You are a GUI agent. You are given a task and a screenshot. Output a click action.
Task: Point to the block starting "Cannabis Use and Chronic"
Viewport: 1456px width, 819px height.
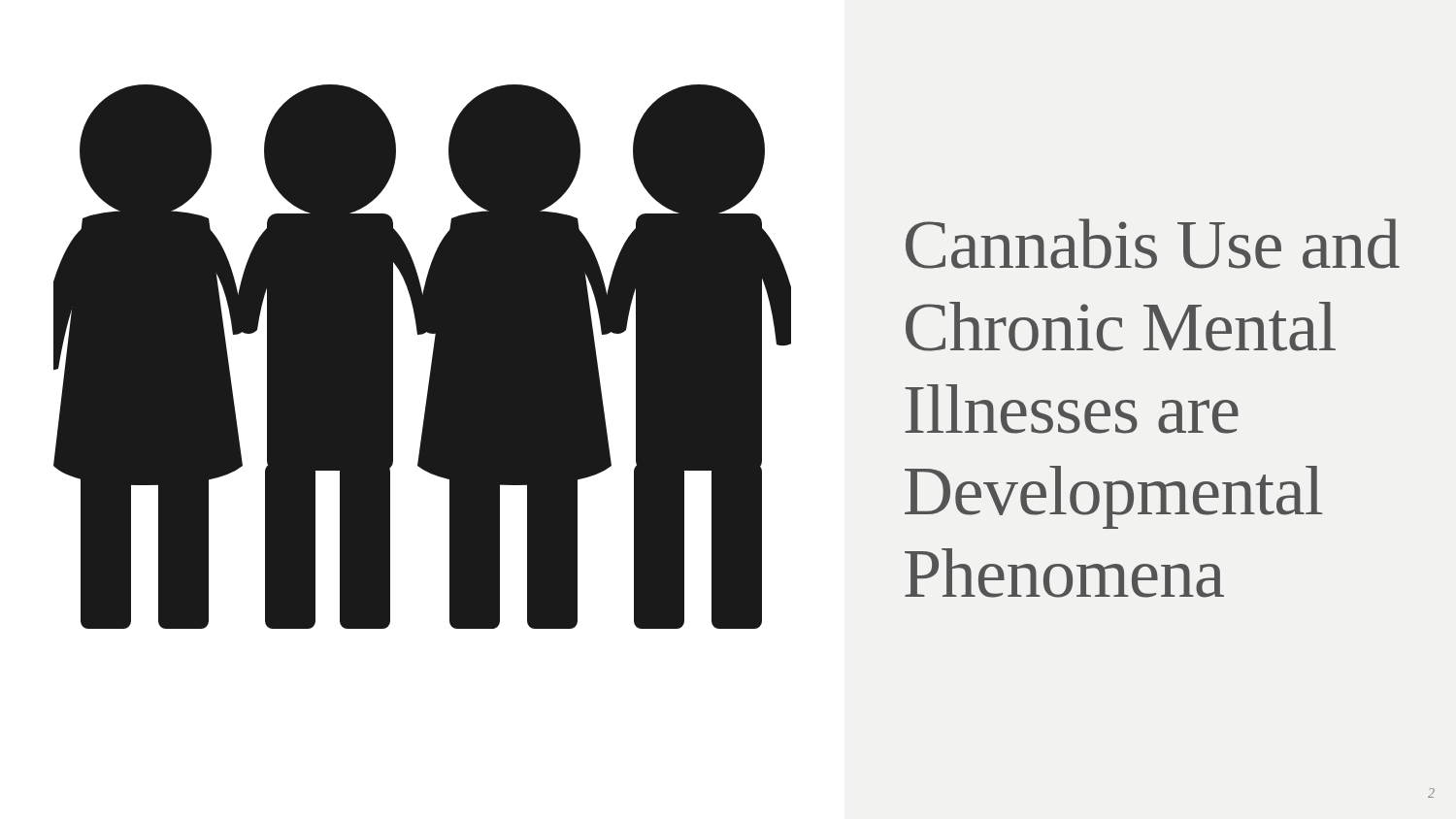pos(1151,409)
